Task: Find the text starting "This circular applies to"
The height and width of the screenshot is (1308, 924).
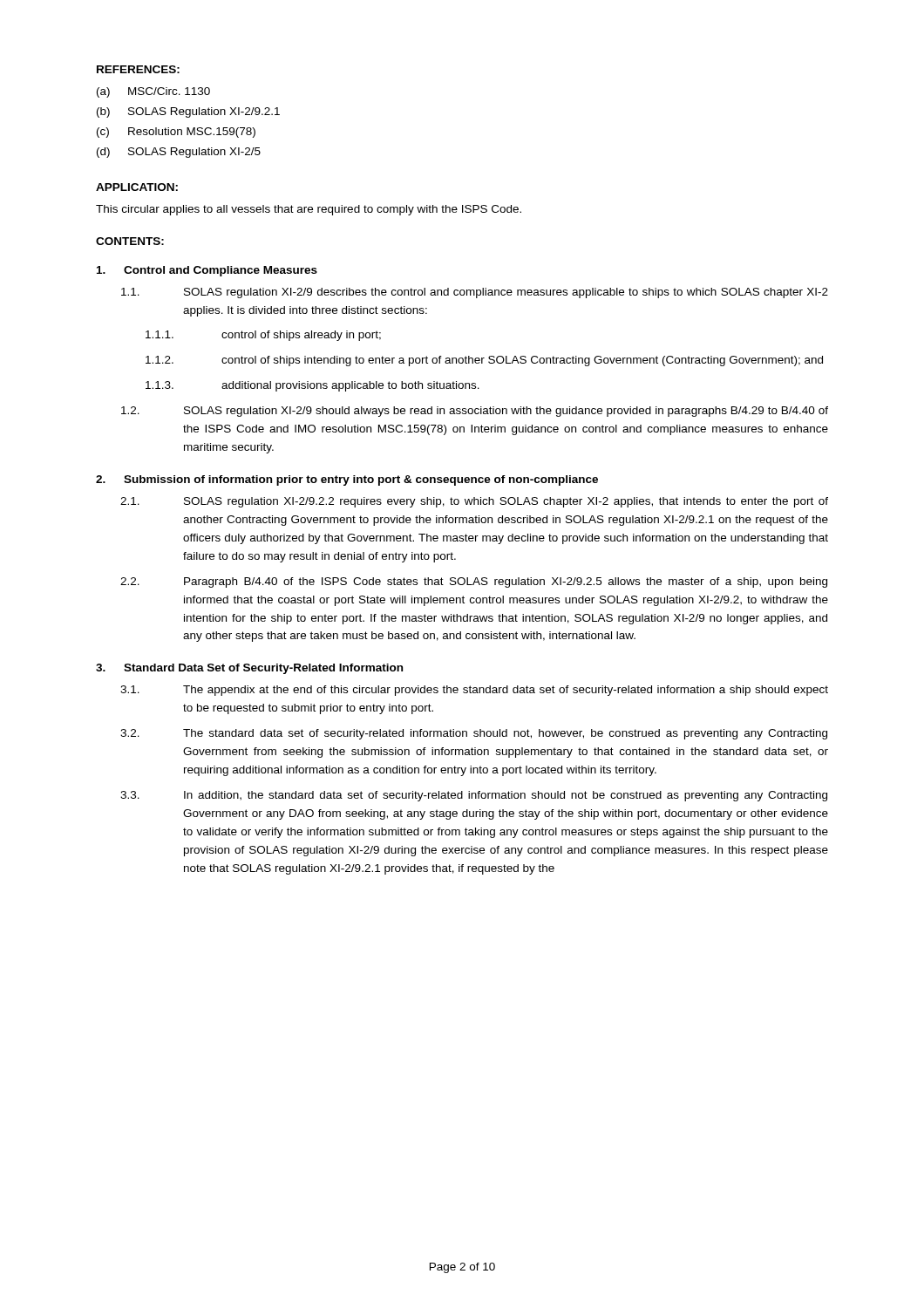Action: click(309, 209)
